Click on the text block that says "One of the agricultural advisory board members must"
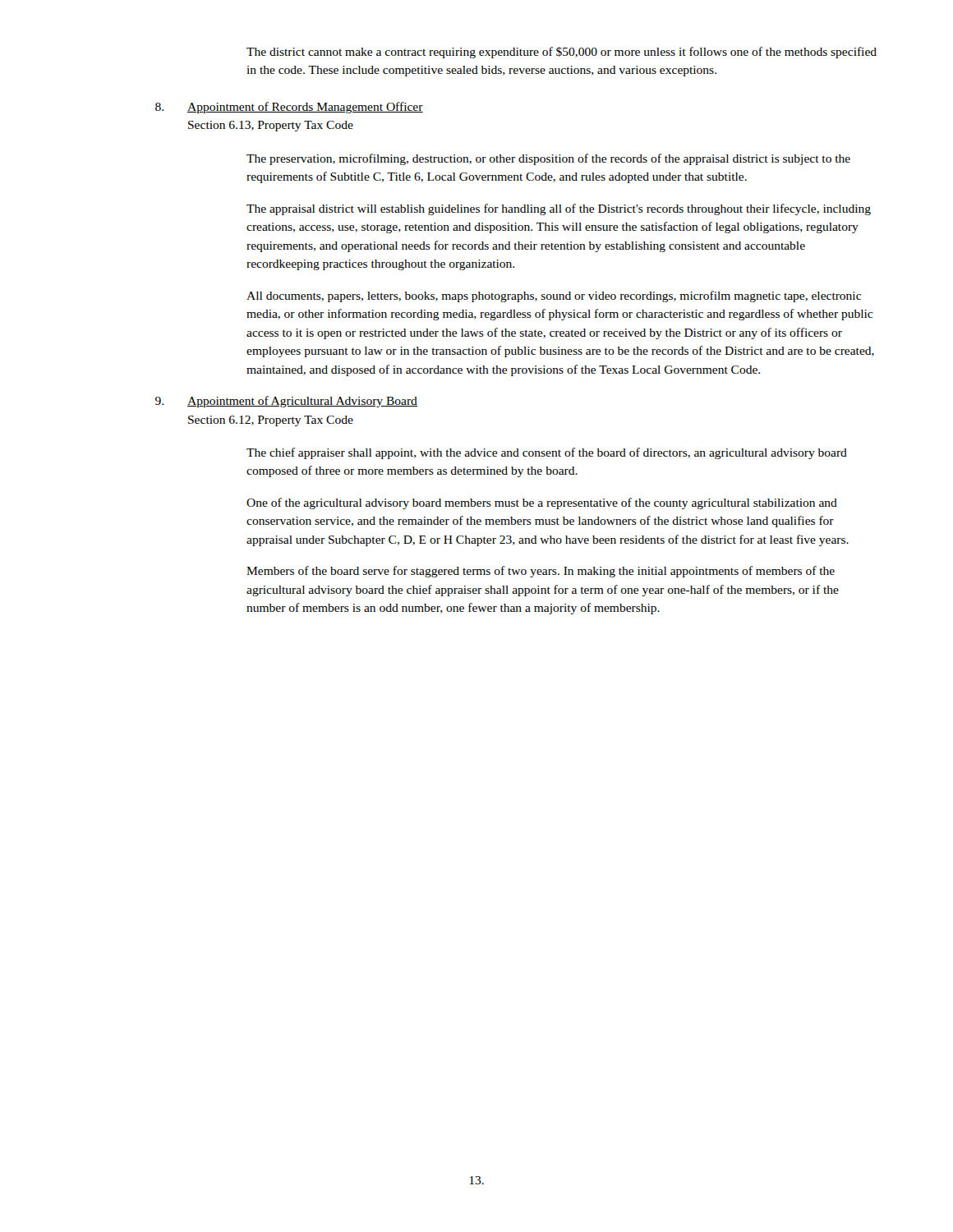Screen dimensions: 1232x953 pos(548,521)
